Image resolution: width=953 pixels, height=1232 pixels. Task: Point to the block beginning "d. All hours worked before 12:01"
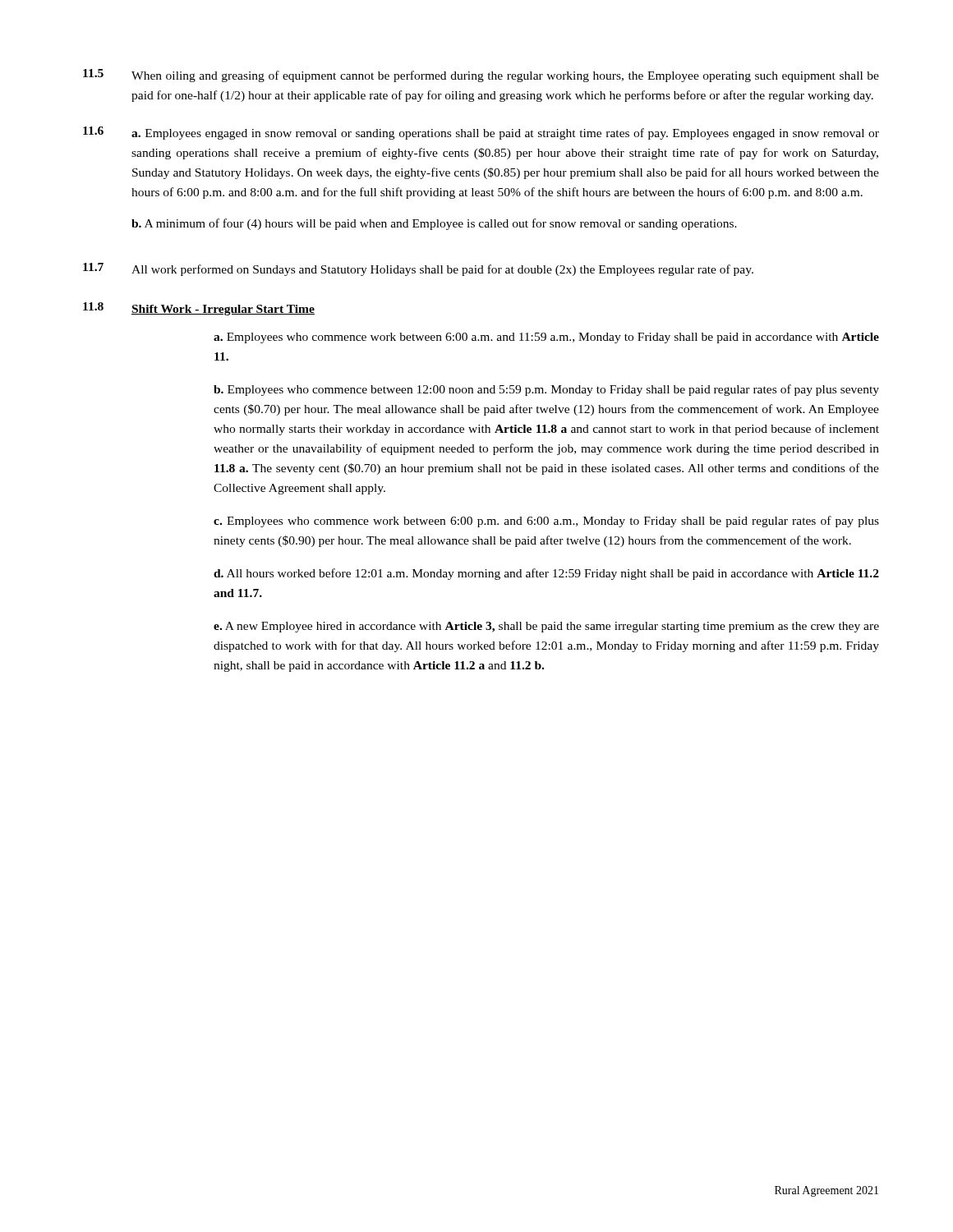click(546, 583)
